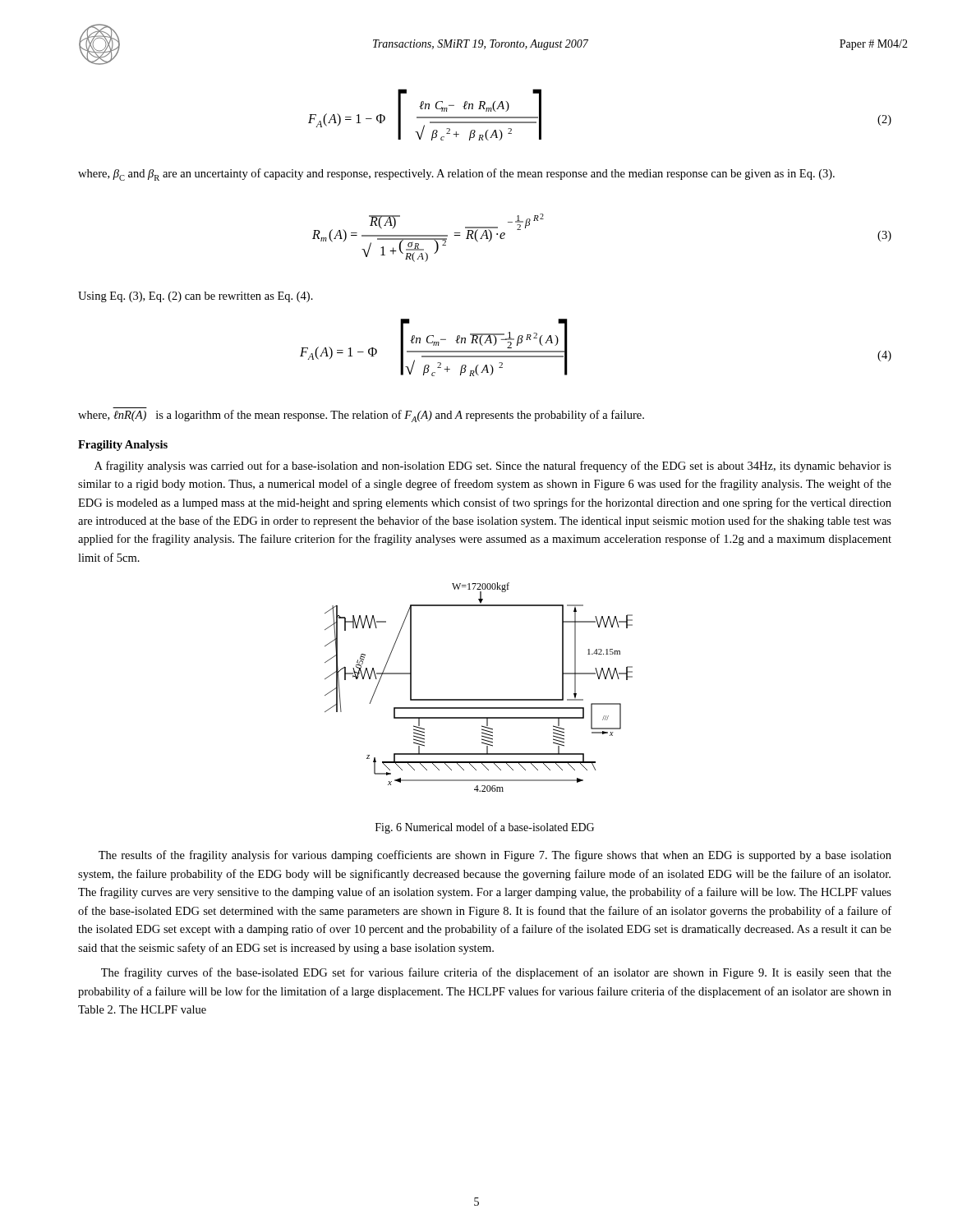The width and height of the screenshot is (953, 1232).
Task: Navigate to the text starting "A fragility analysis was"
Action: click(485, 512)
